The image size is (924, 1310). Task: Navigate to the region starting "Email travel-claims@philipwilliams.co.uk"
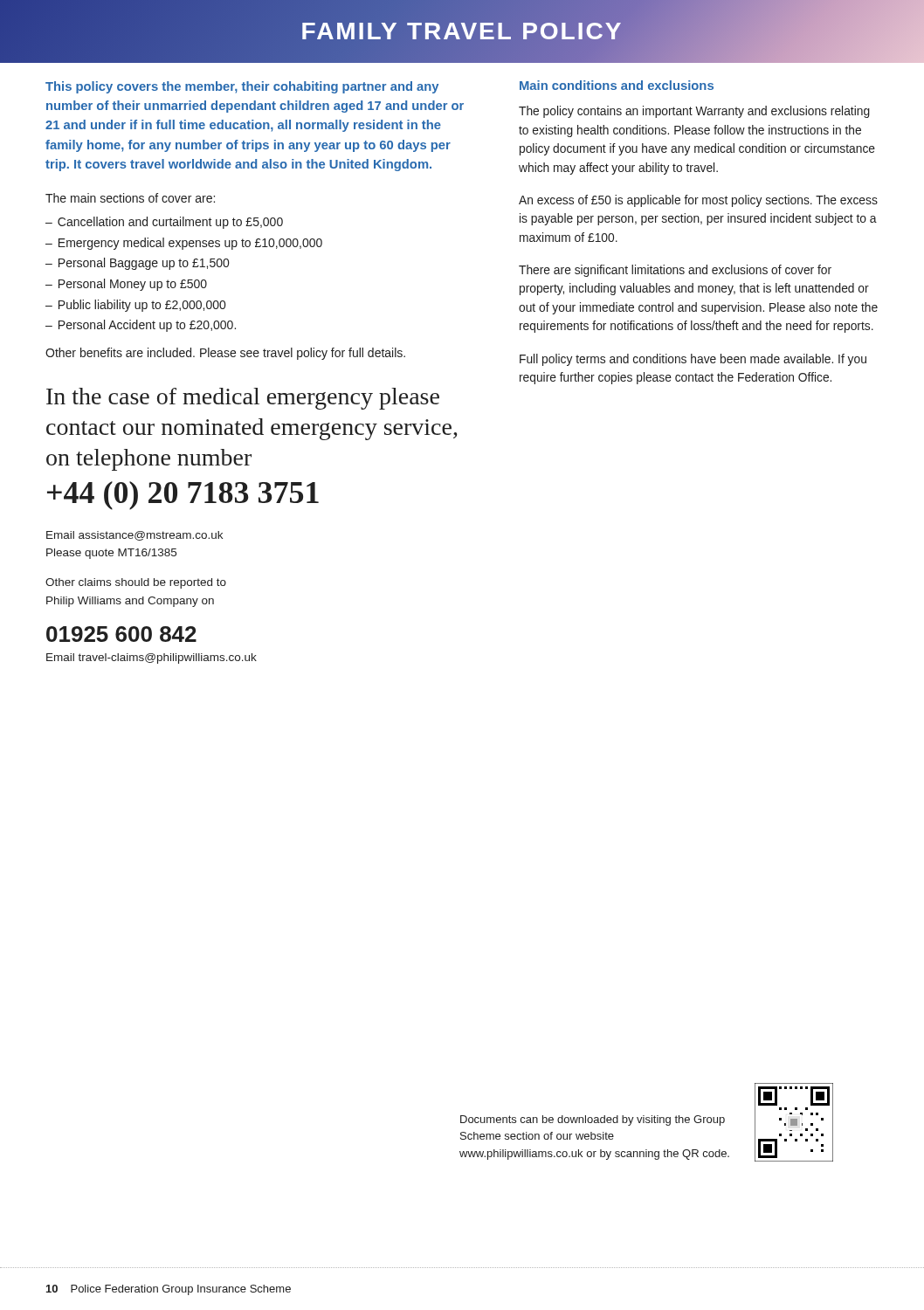[x=151, y=657]
